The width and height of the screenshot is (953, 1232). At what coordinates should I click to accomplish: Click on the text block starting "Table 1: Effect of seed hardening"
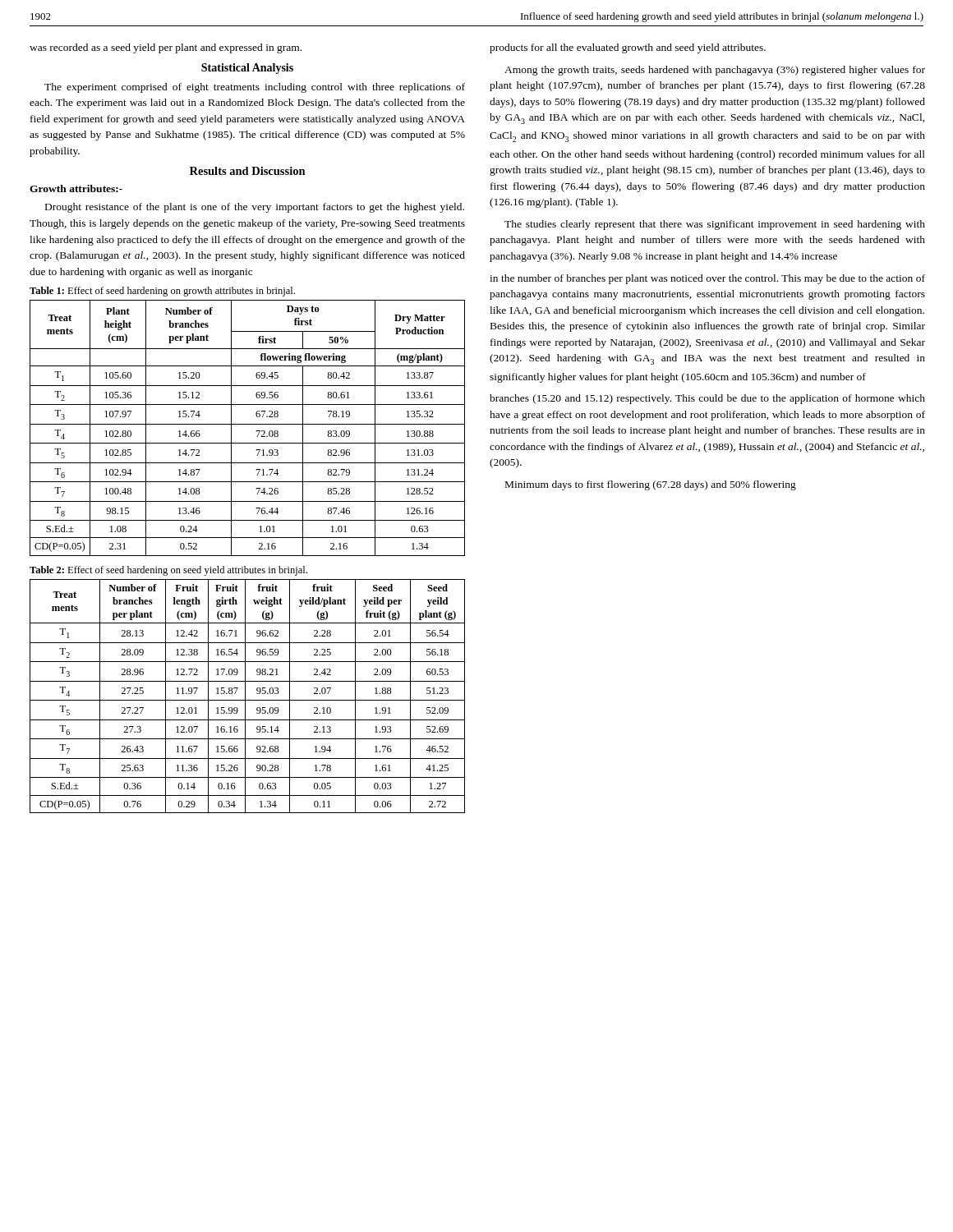tap(163, 291)
